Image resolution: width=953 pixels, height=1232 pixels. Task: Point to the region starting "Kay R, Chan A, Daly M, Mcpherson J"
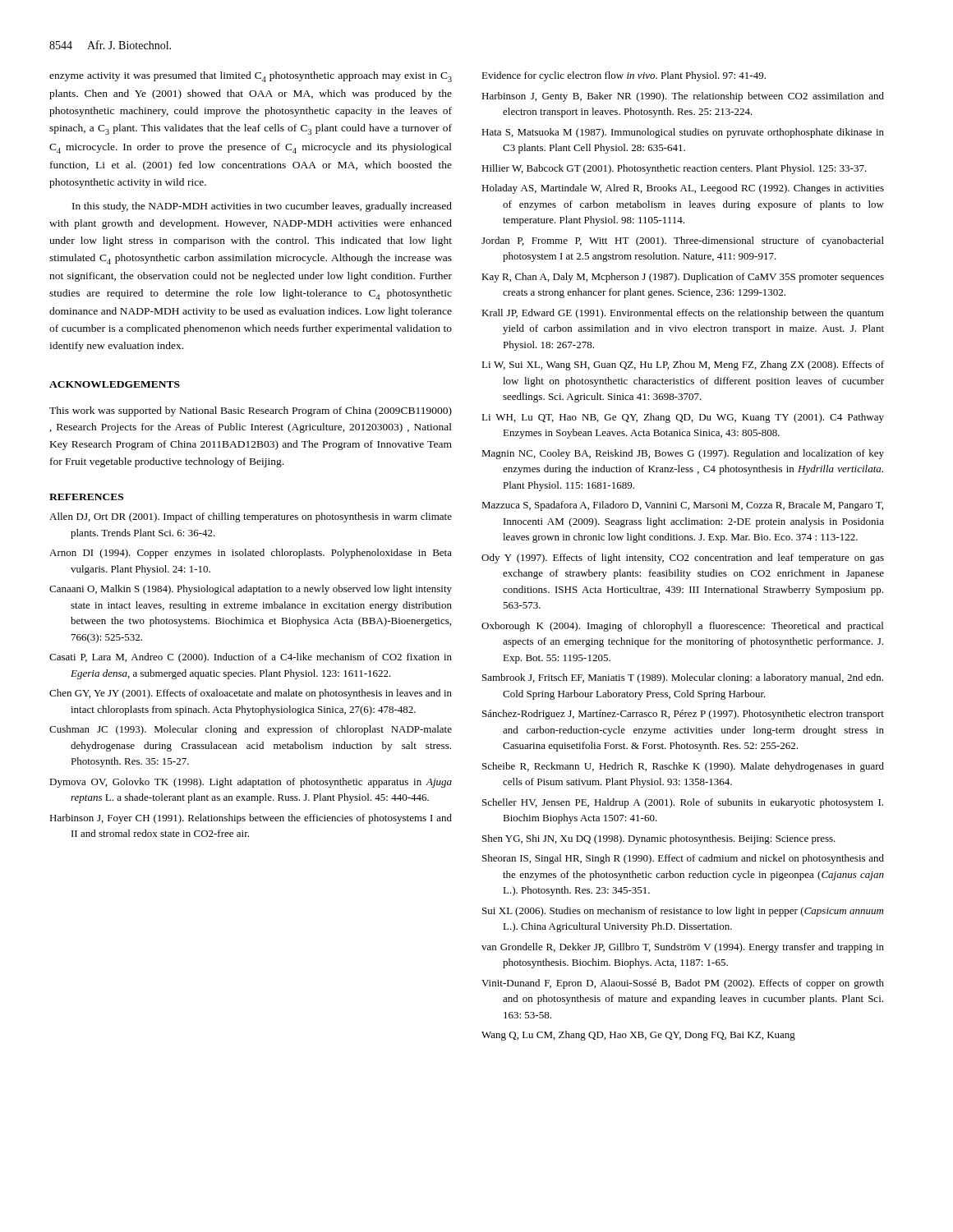point(683,284)
